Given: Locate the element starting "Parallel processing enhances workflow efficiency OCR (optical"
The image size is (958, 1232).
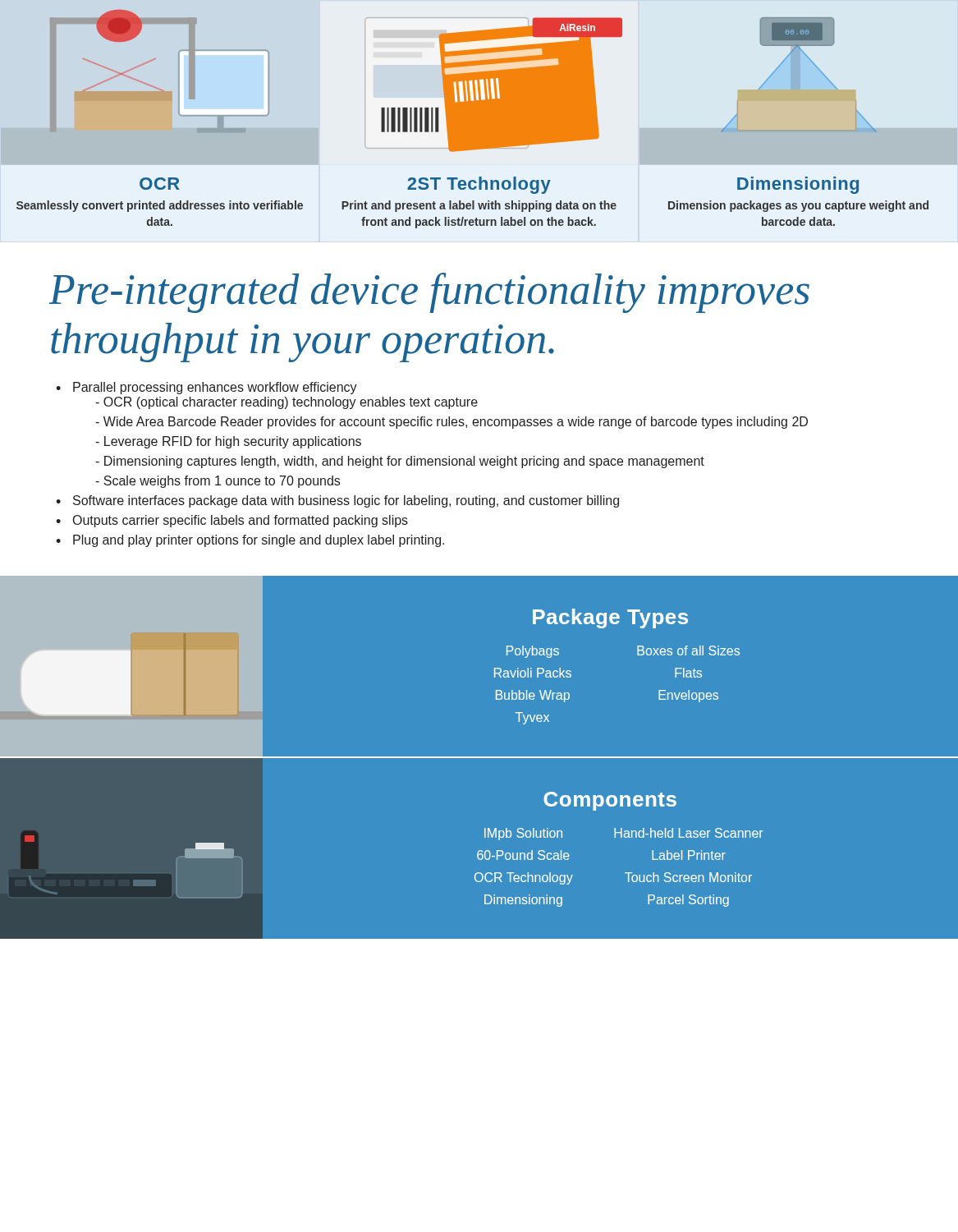Looking at the screenshot, I should pos(490,434).
